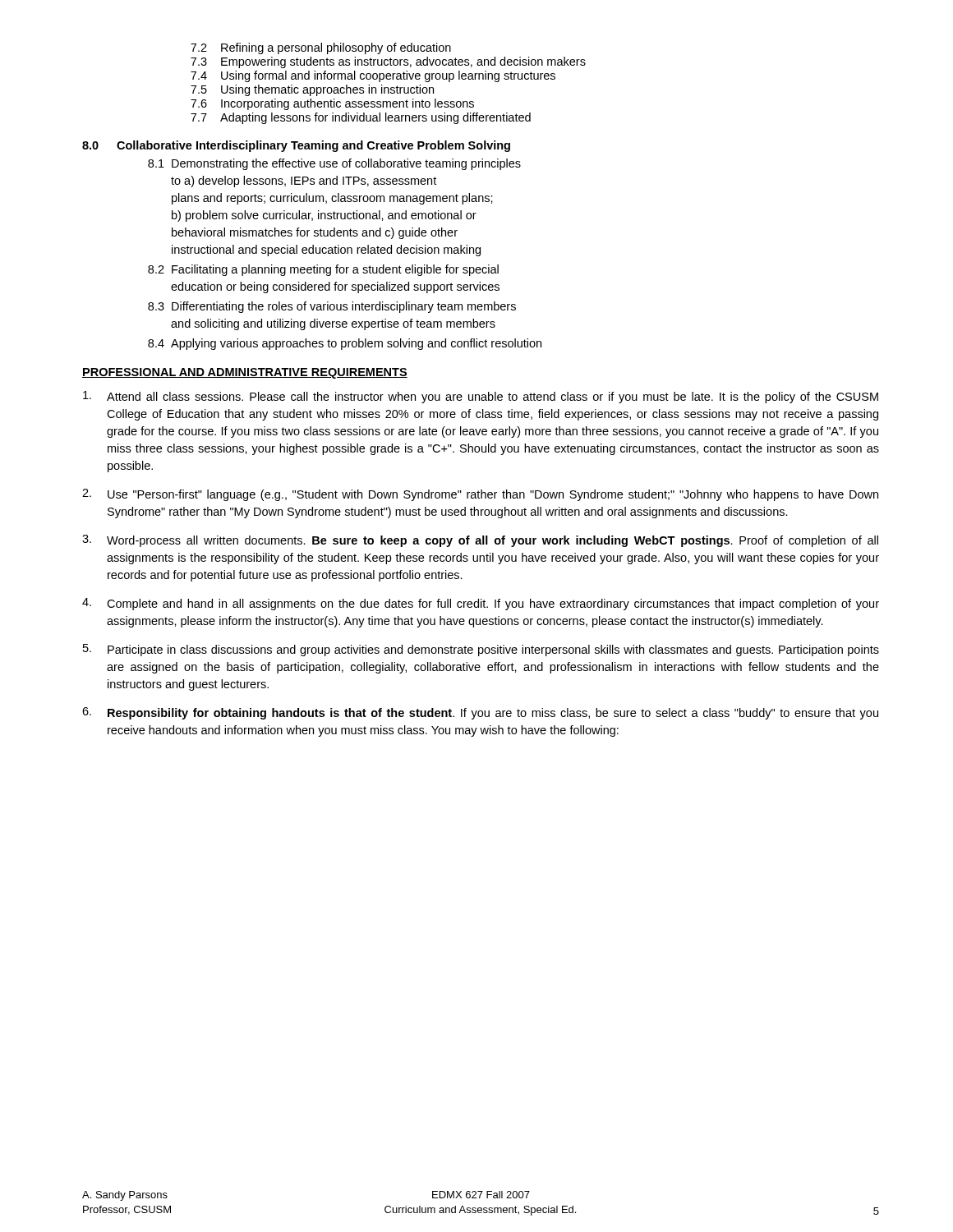This screenshot has height=1232, width=953.
Task: Where is the passage that starts "Attend all class sessions. Please call"?
Action: 481,432
